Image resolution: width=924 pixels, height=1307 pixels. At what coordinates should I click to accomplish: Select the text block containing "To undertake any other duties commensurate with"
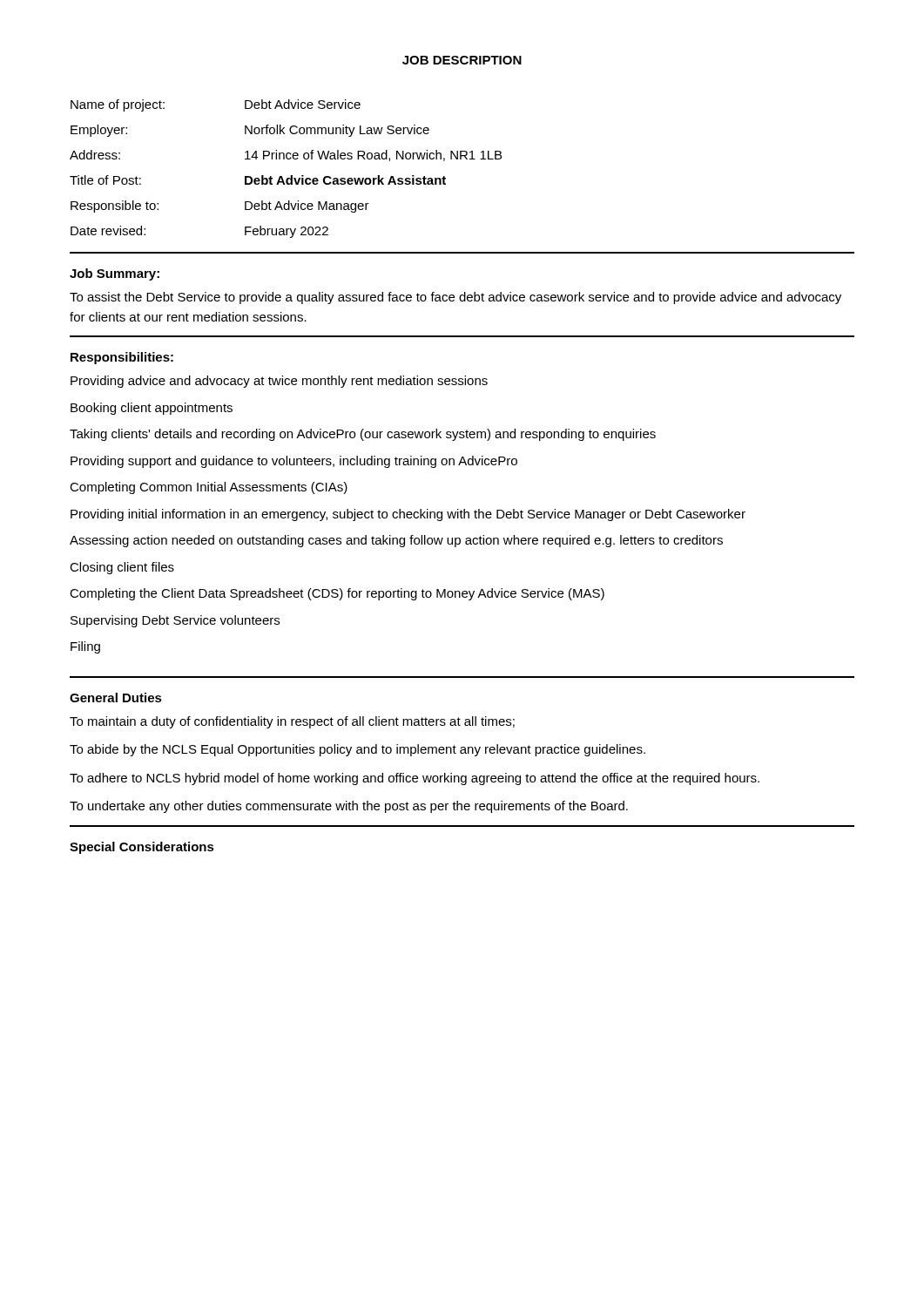coord(349,806)
